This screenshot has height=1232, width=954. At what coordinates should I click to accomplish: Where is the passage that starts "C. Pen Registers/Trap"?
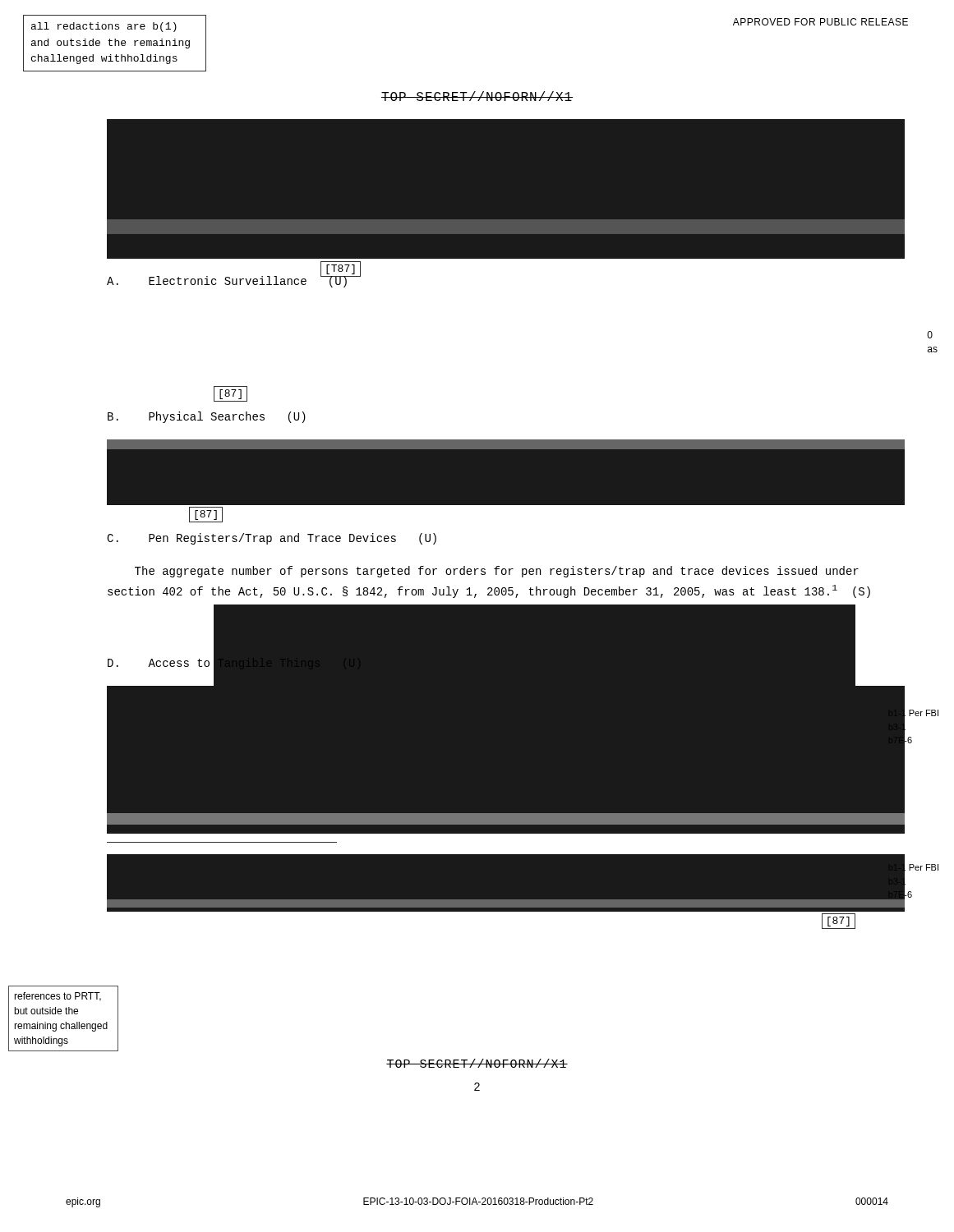tap(273, 539)
